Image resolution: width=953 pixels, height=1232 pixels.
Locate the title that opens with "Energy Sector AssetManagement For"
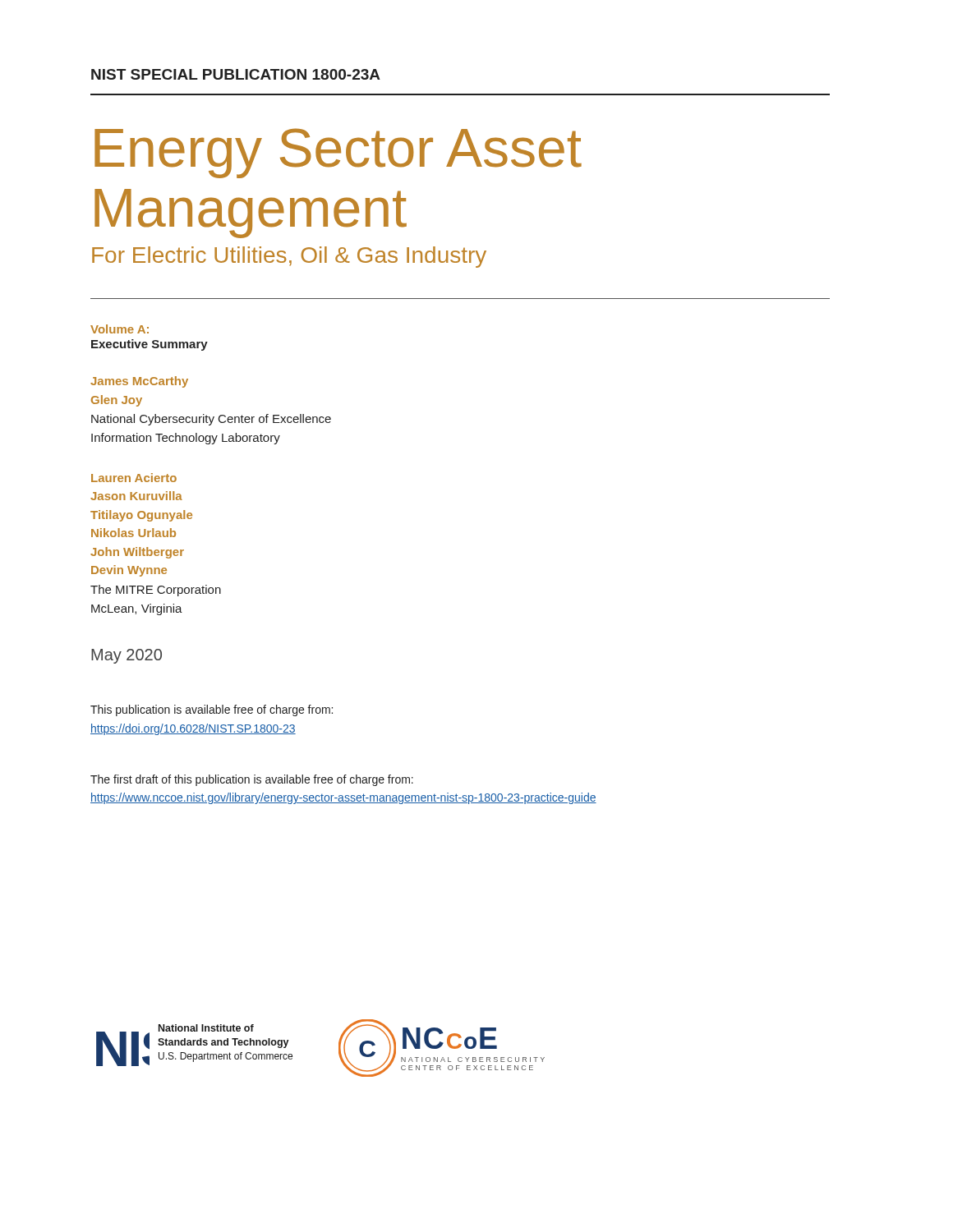(460, 193)
